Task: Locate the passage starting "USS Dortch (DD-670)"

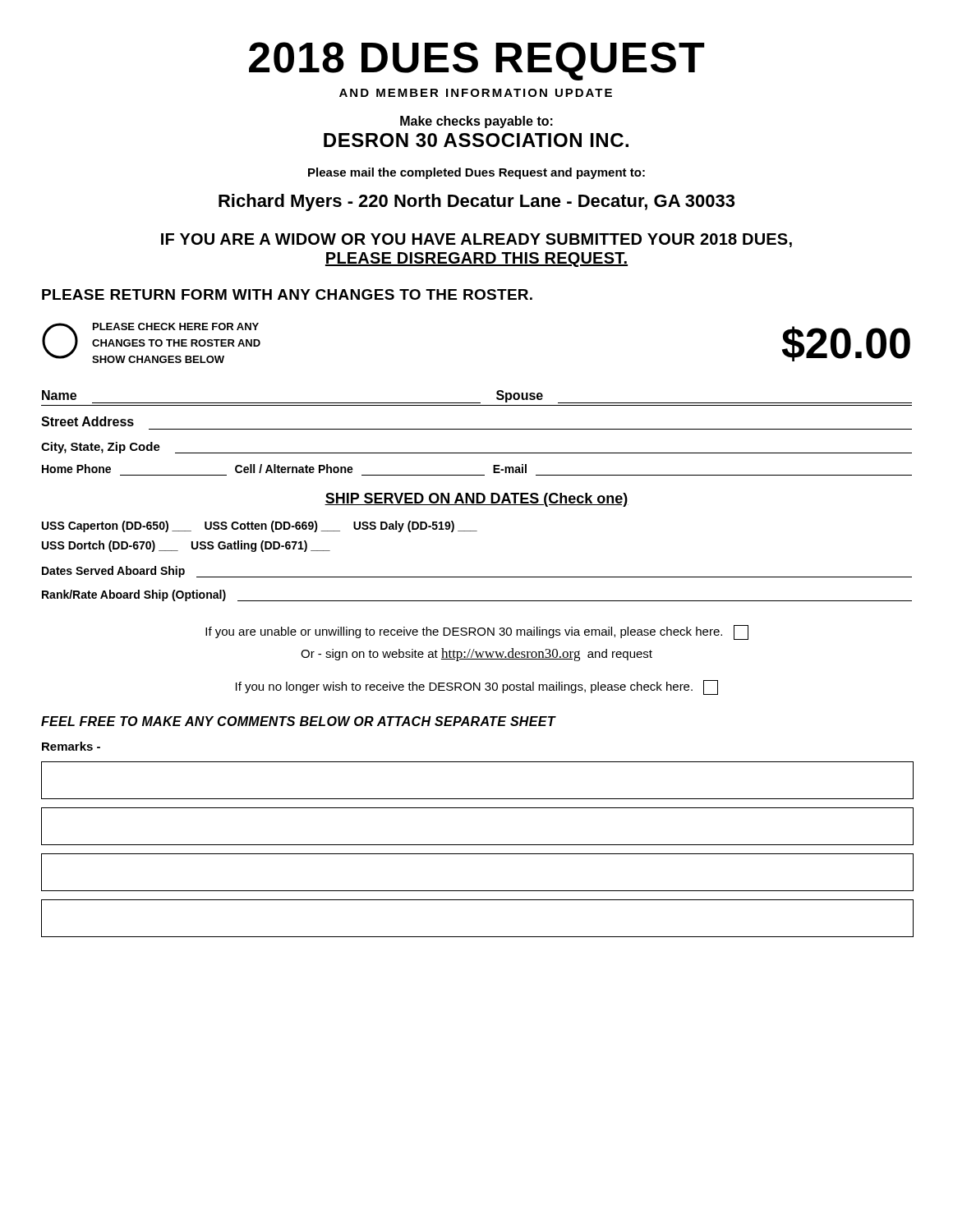Action: click(x=186, y=546)
